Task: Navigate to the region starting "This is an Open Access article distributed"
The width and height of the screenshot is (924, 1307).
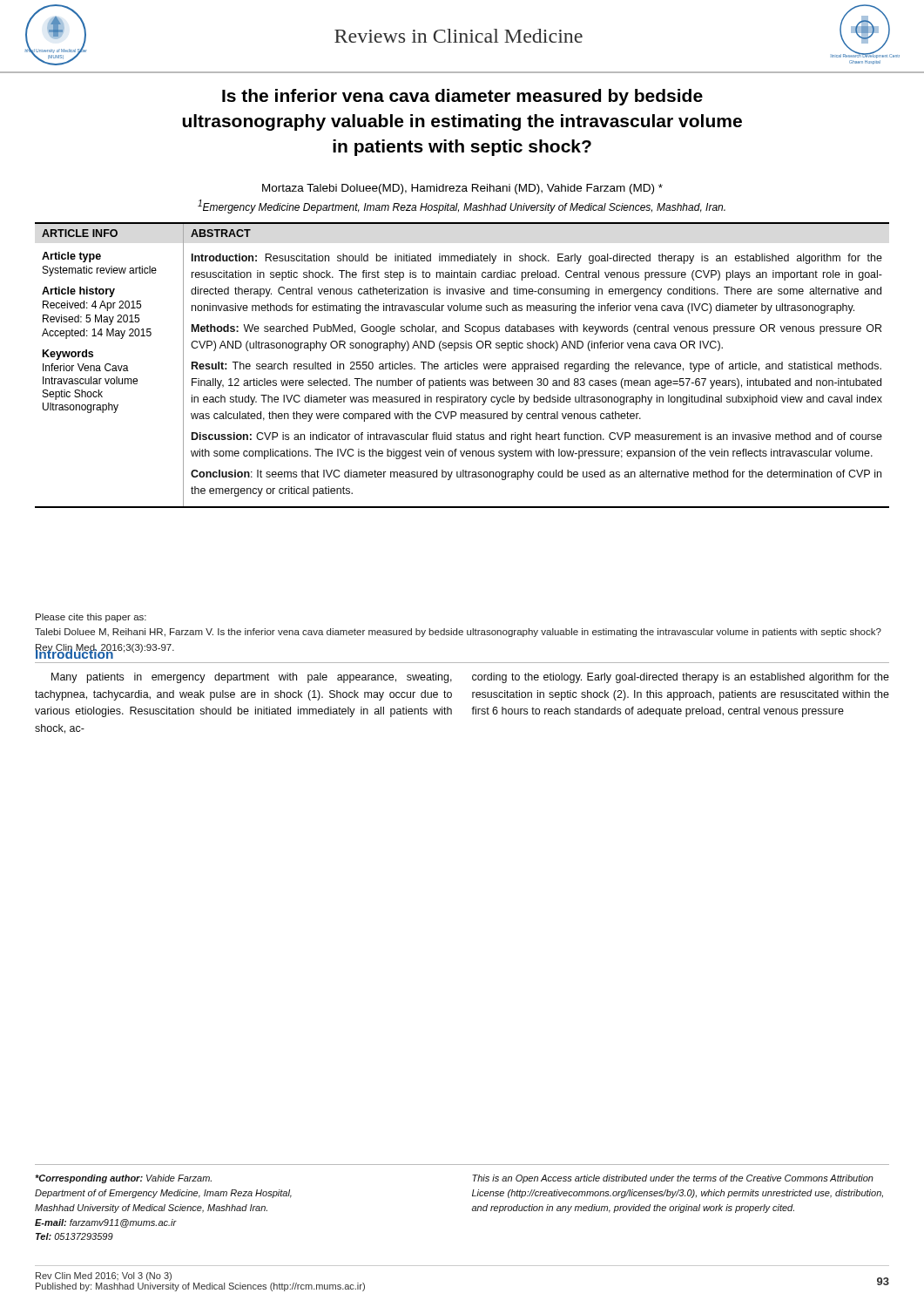Action: pyautogui.click(x=678, y=1193)
